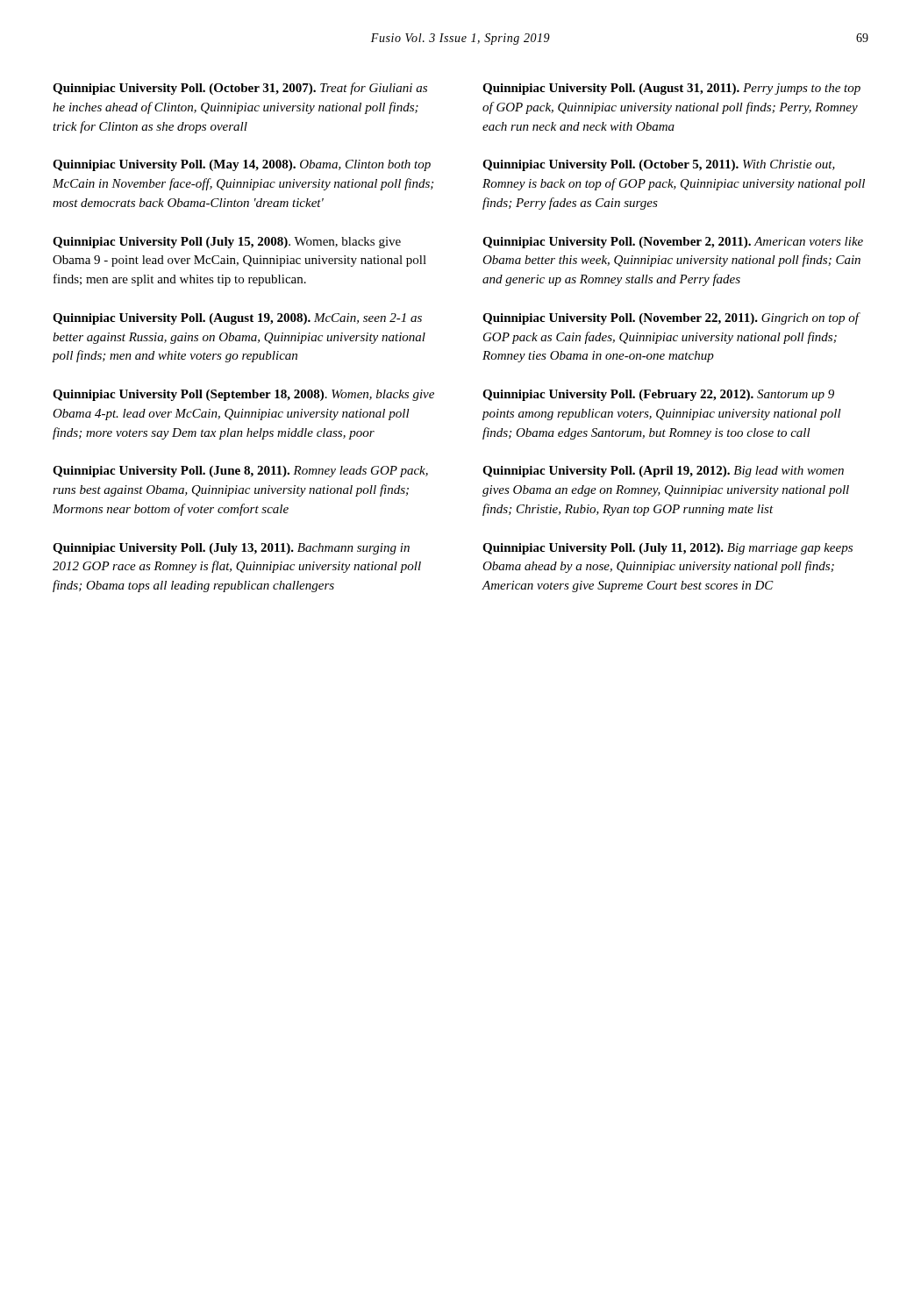Point to the element starting "Quinnipiac University Poll. (June 8, 2011). Romney"

[246, 490]
